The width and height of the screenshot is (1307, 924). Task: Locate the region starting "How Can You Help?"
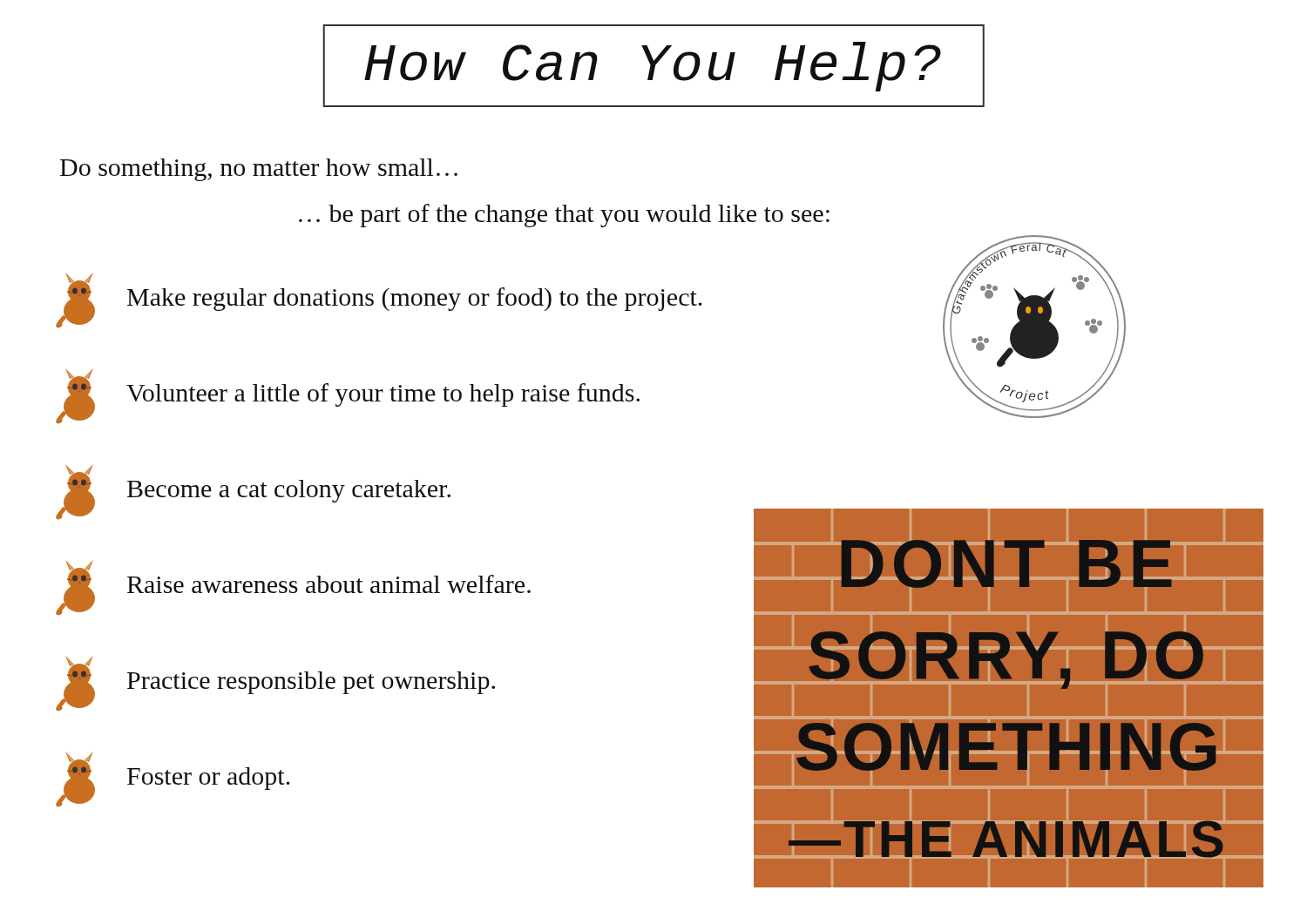click(654, 66)
